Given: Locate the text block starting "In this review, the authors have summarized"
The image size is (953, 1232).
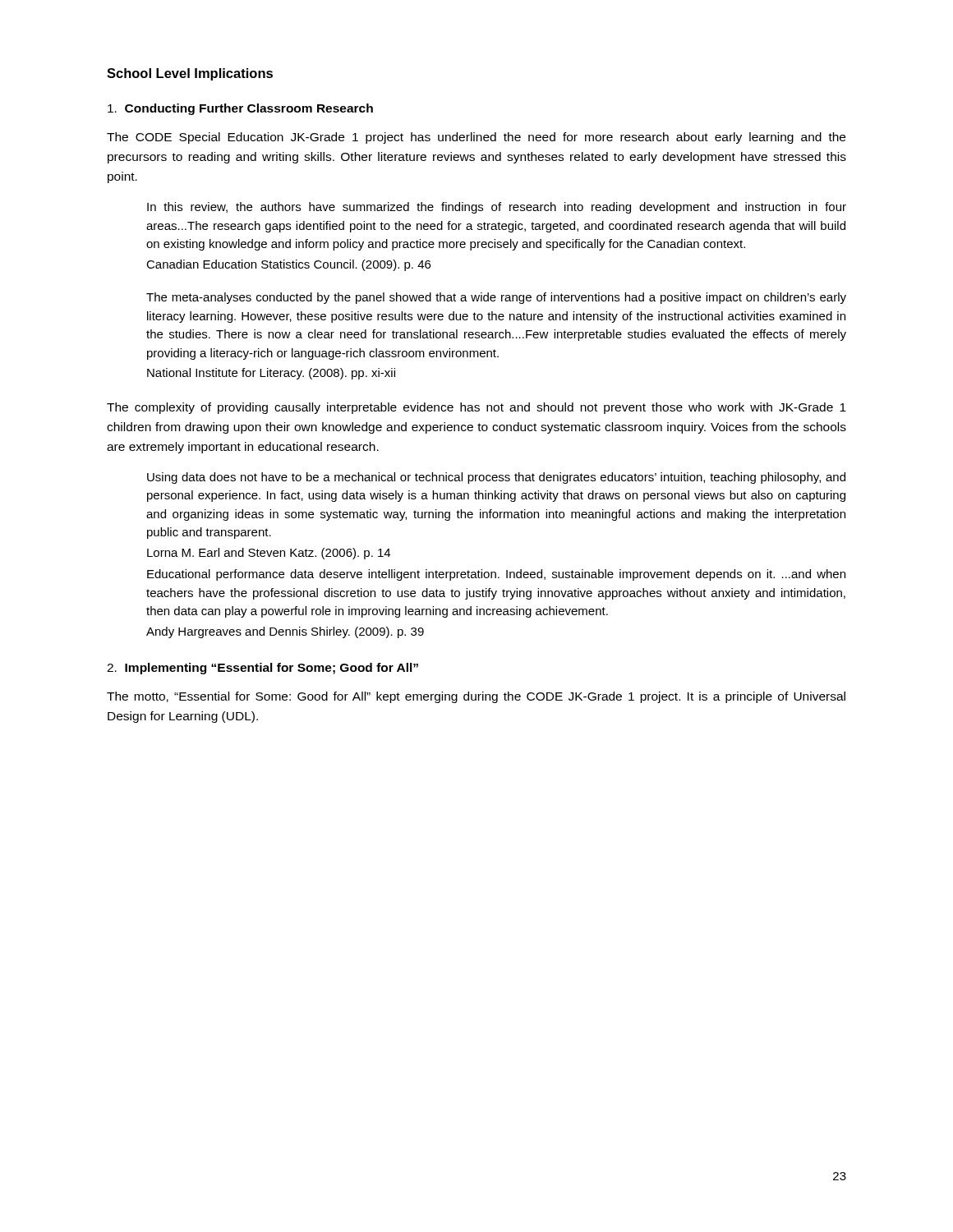Looking at the screenshot, I should coord(496,225).
